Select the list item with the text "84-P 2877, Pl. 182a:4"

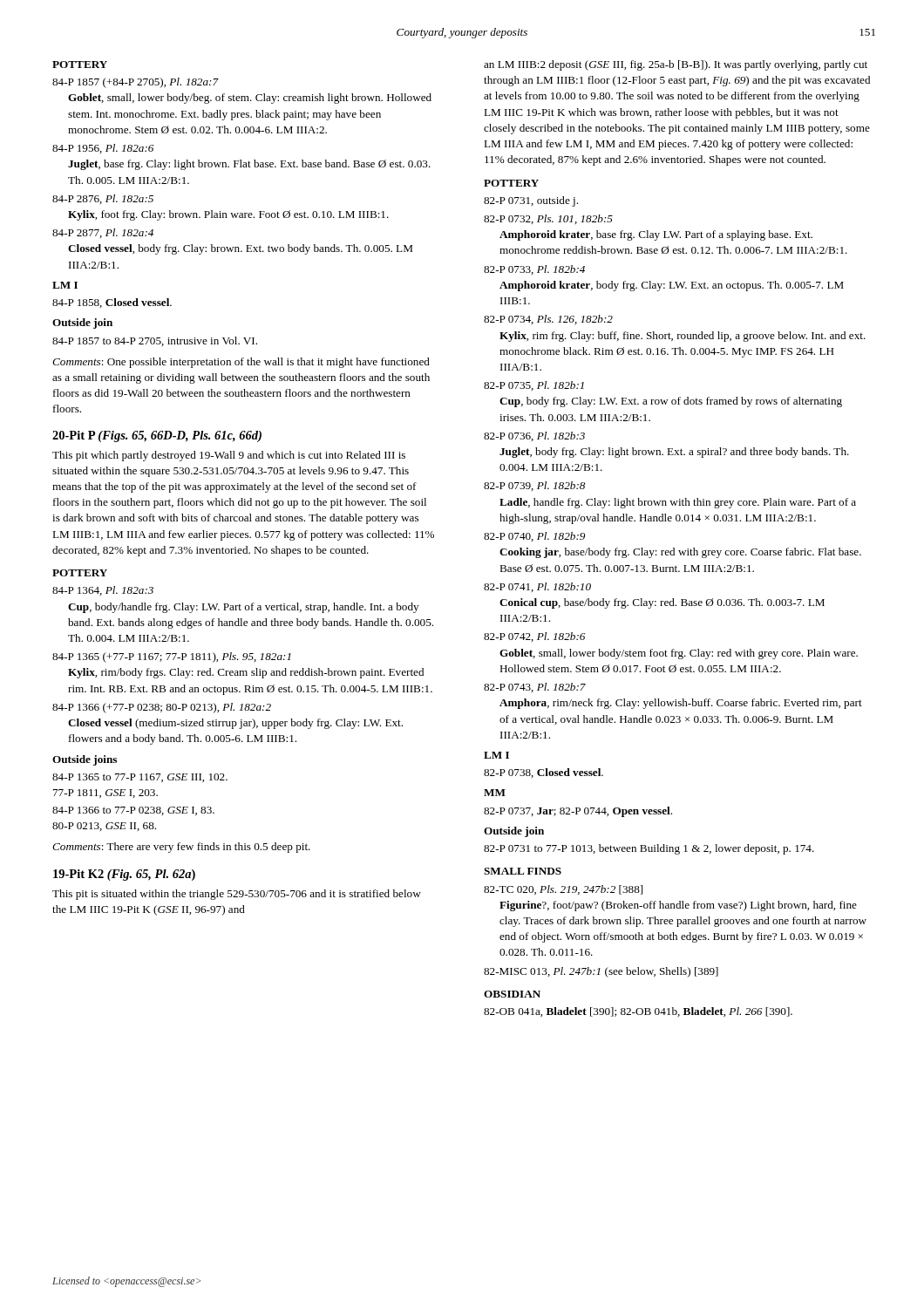pyautogui.click(x=244, y=249)
